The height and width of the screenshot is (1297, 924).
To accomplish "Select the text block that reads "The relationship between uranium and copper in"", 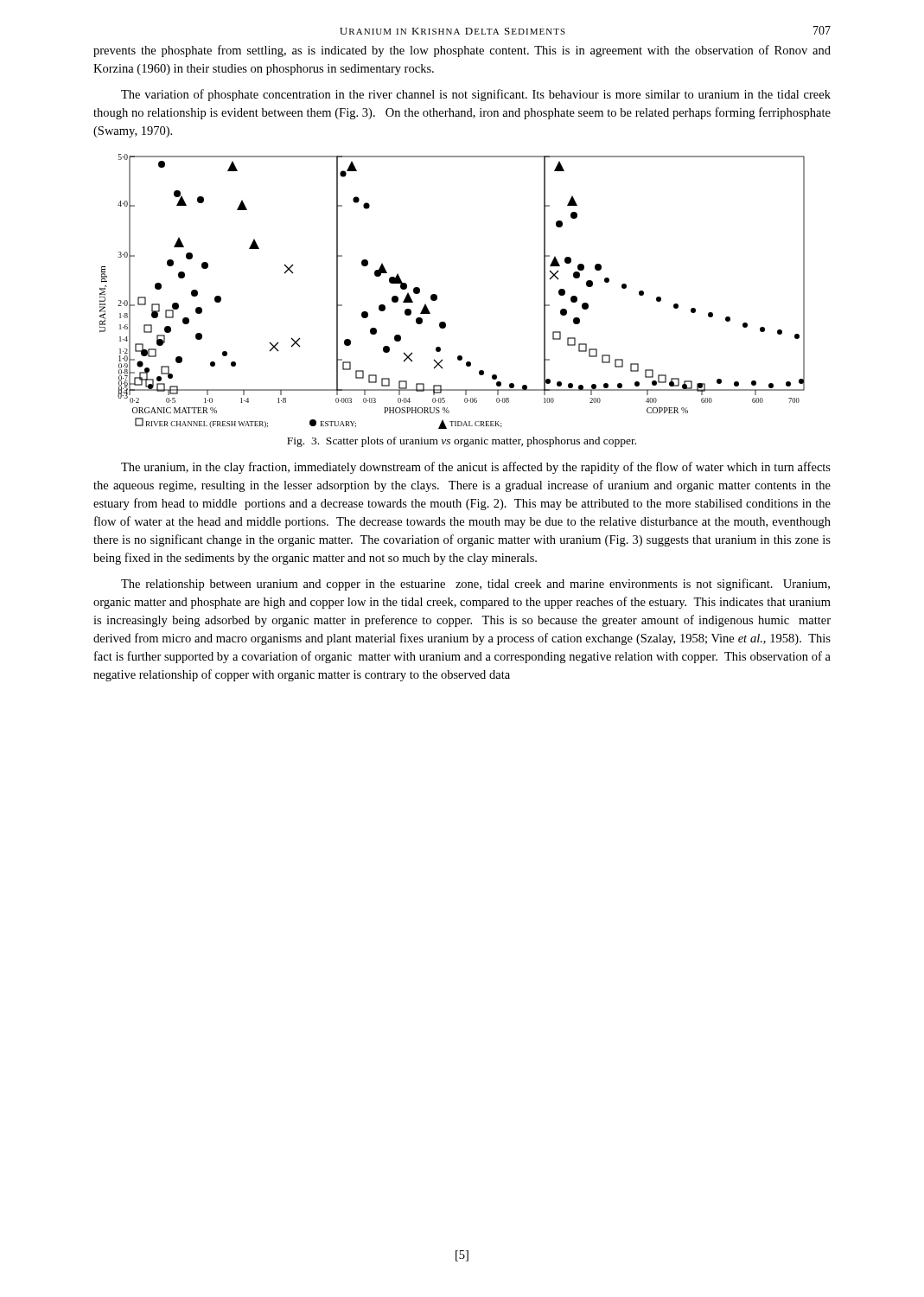I will [462, 629].
